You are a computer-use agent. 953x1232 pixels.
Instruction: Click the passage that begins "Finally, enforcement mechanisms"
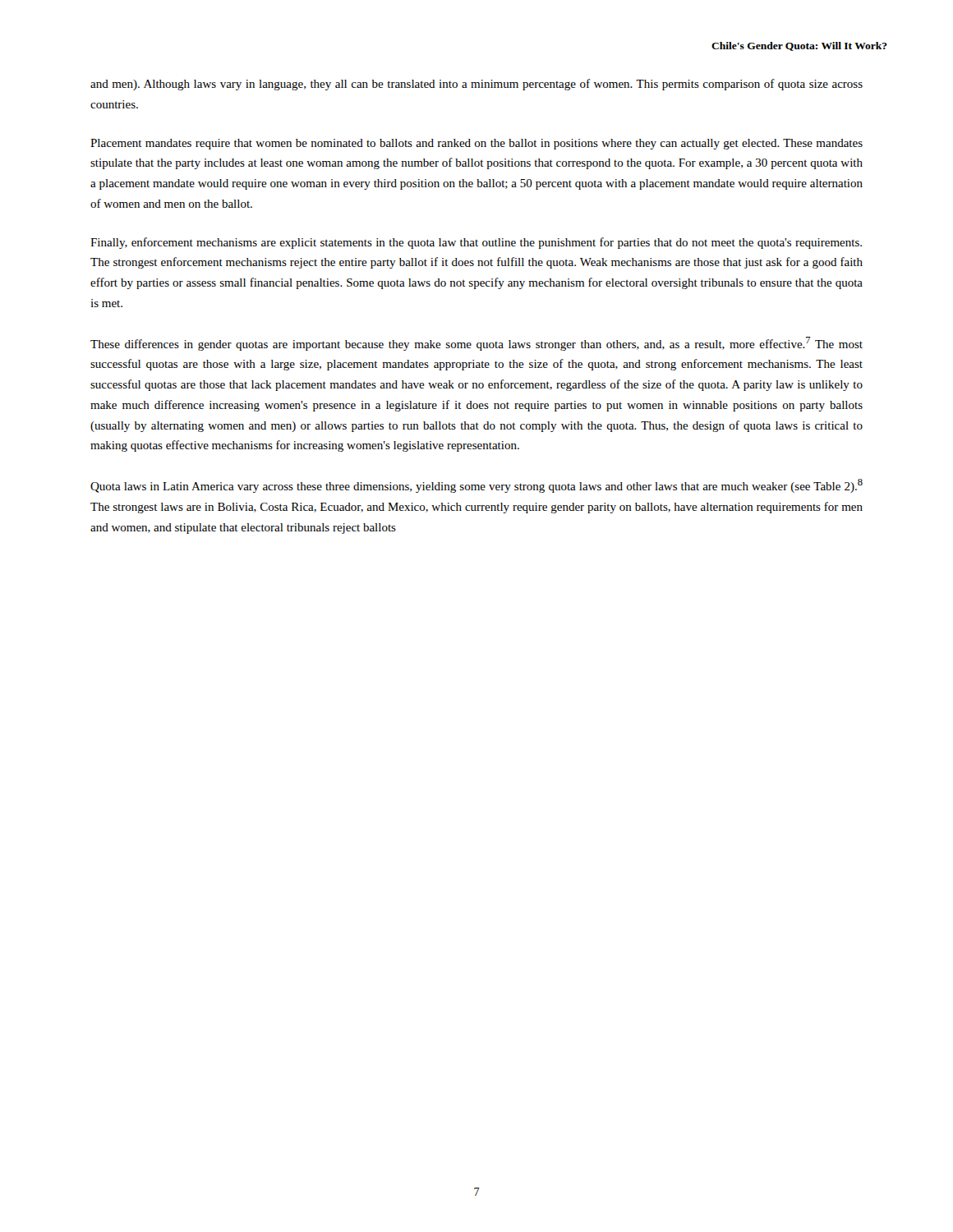click(476, 272)
